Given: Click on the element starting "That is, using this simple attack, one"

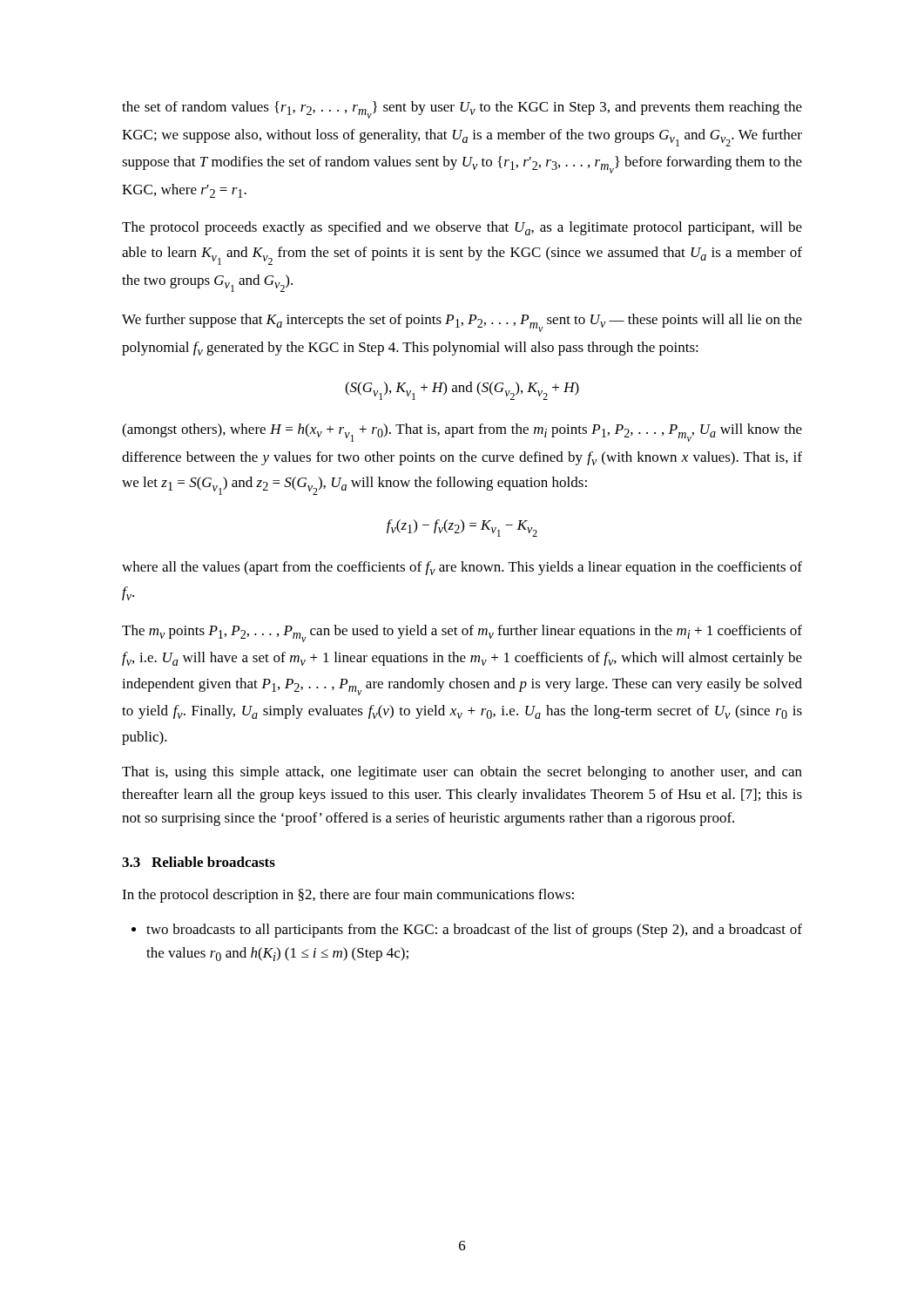Looking at the screenshot, I should [x=462, y=795].
